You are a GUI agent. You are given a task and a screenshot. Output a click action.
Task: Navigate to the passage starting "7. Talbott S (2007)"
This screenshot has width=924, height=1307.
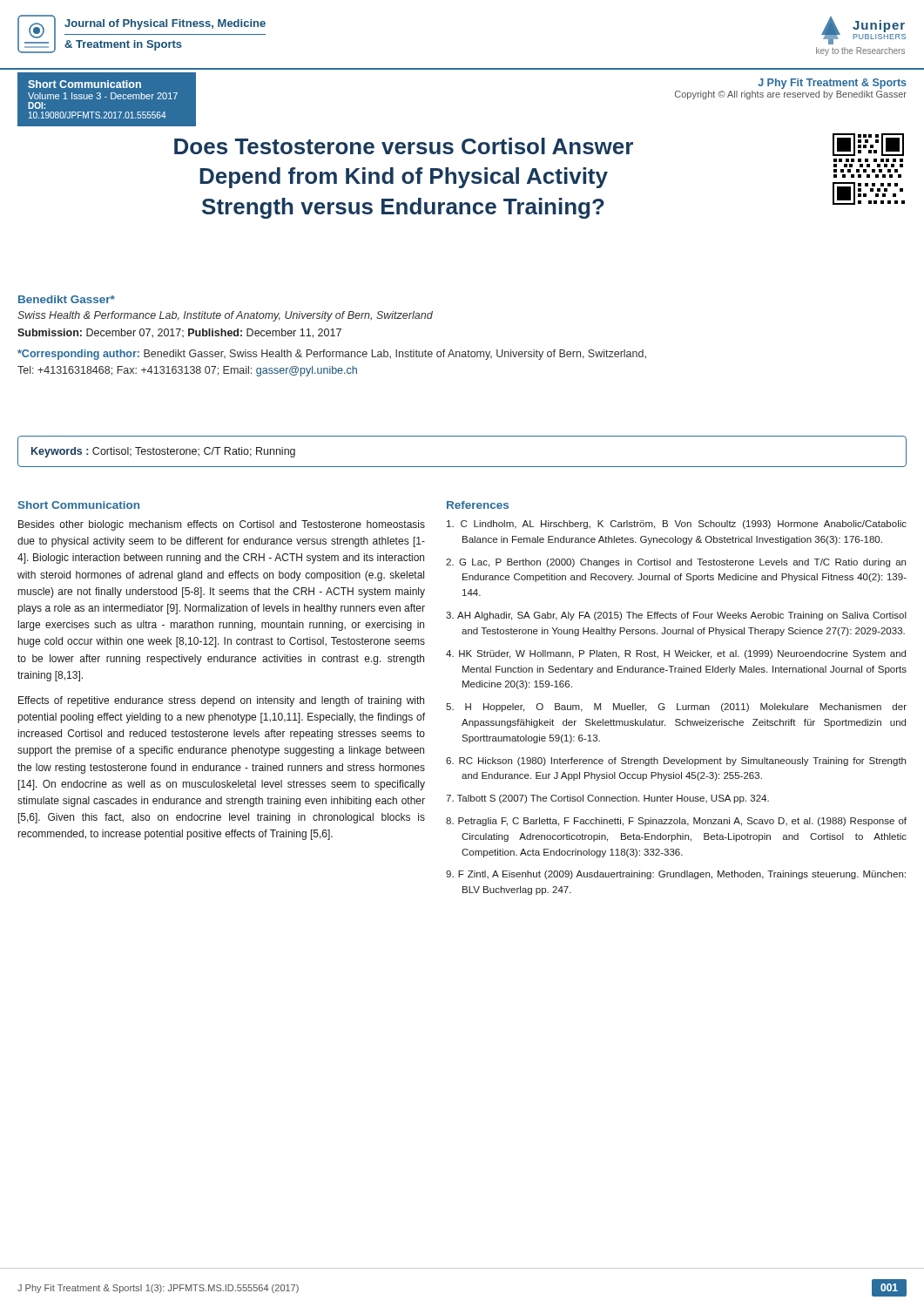pos(608,798)
